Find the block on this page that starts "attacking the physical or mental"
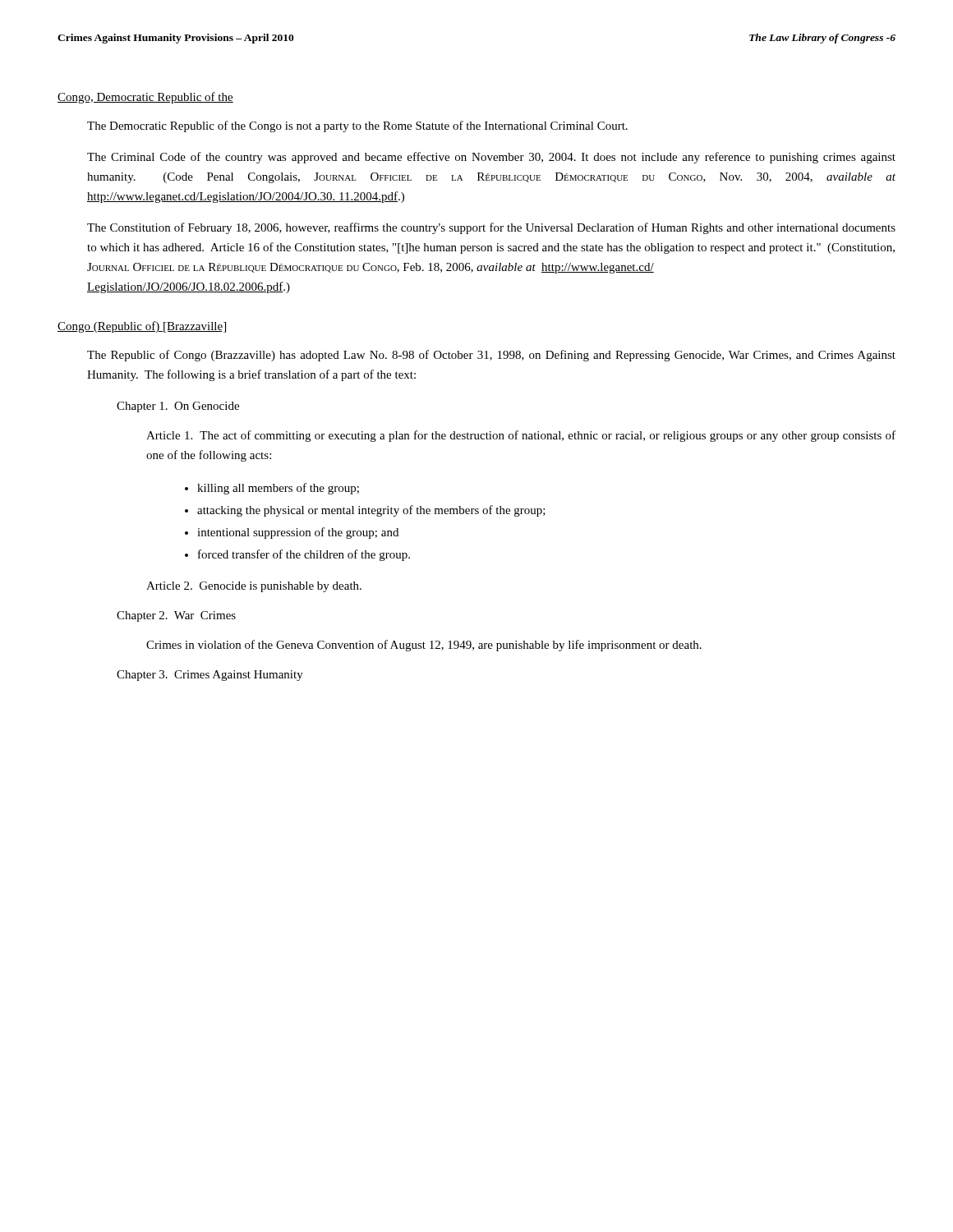 [372, 510]
